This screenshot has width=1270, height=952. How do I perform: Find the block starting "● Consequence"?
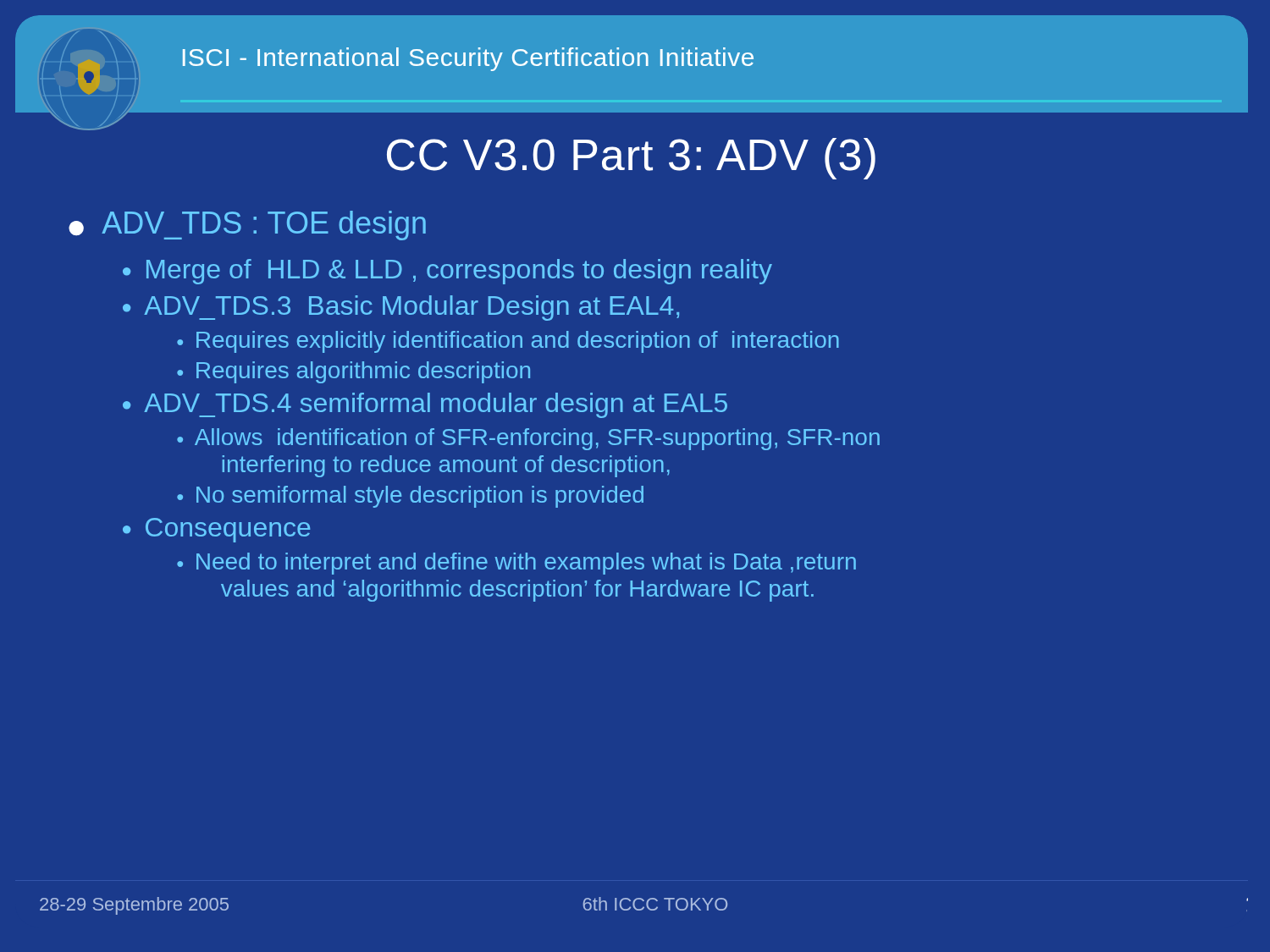(x=216, y=528)
